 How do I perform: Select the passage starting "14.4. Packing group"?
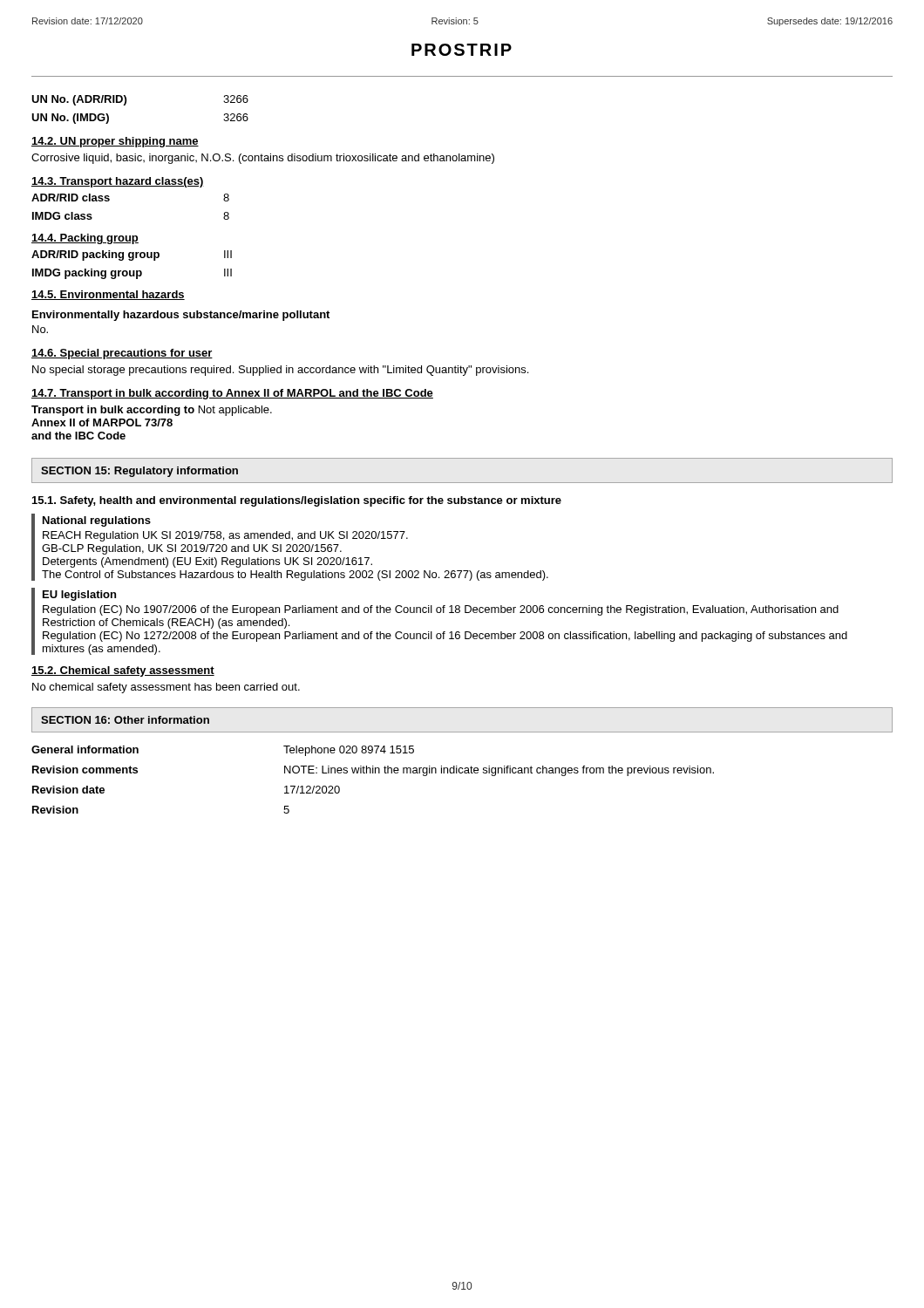pyautogui.click(x=85, y=238)
